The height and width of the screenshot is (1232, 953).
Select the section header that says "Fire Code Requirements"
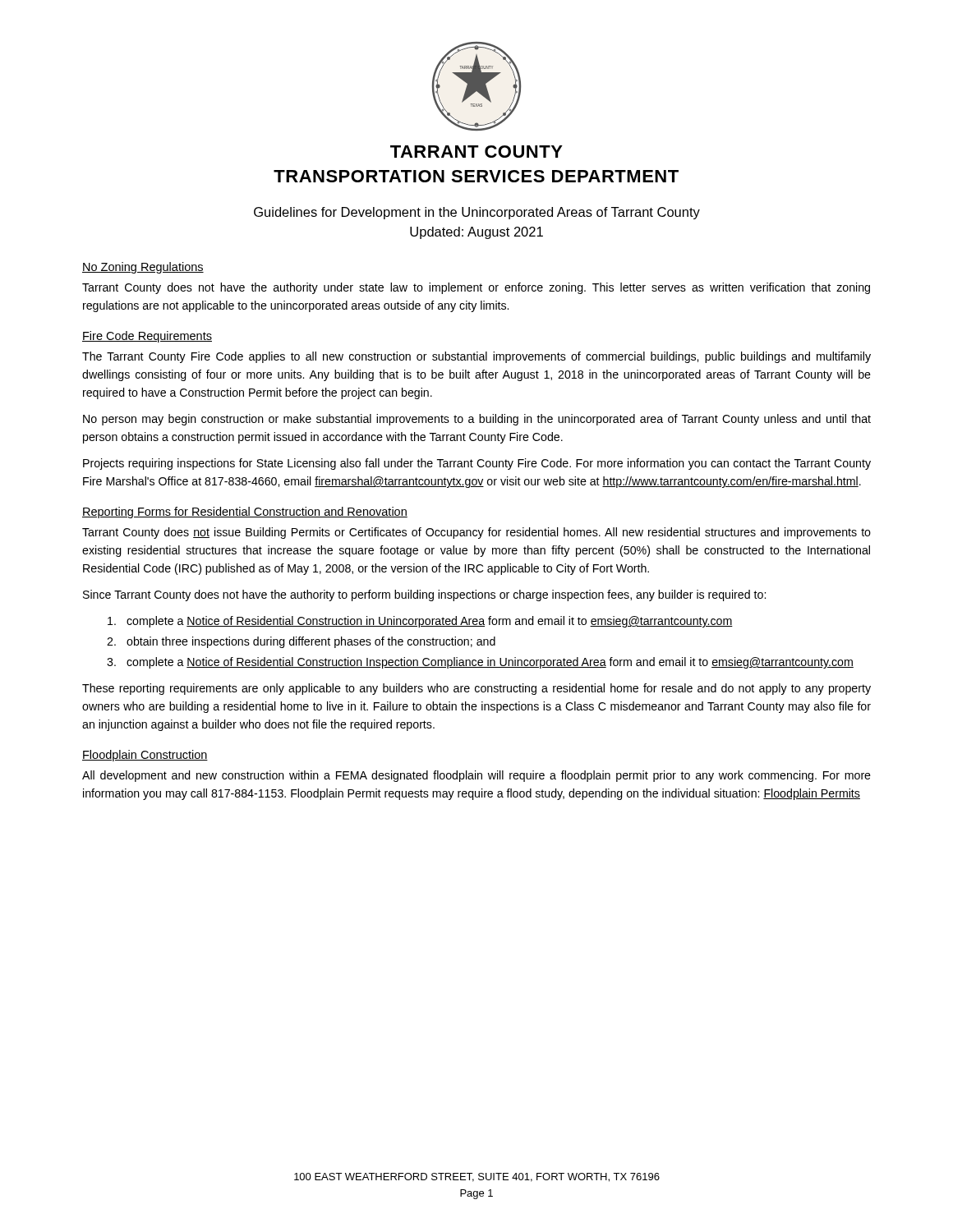pos(147,336)
